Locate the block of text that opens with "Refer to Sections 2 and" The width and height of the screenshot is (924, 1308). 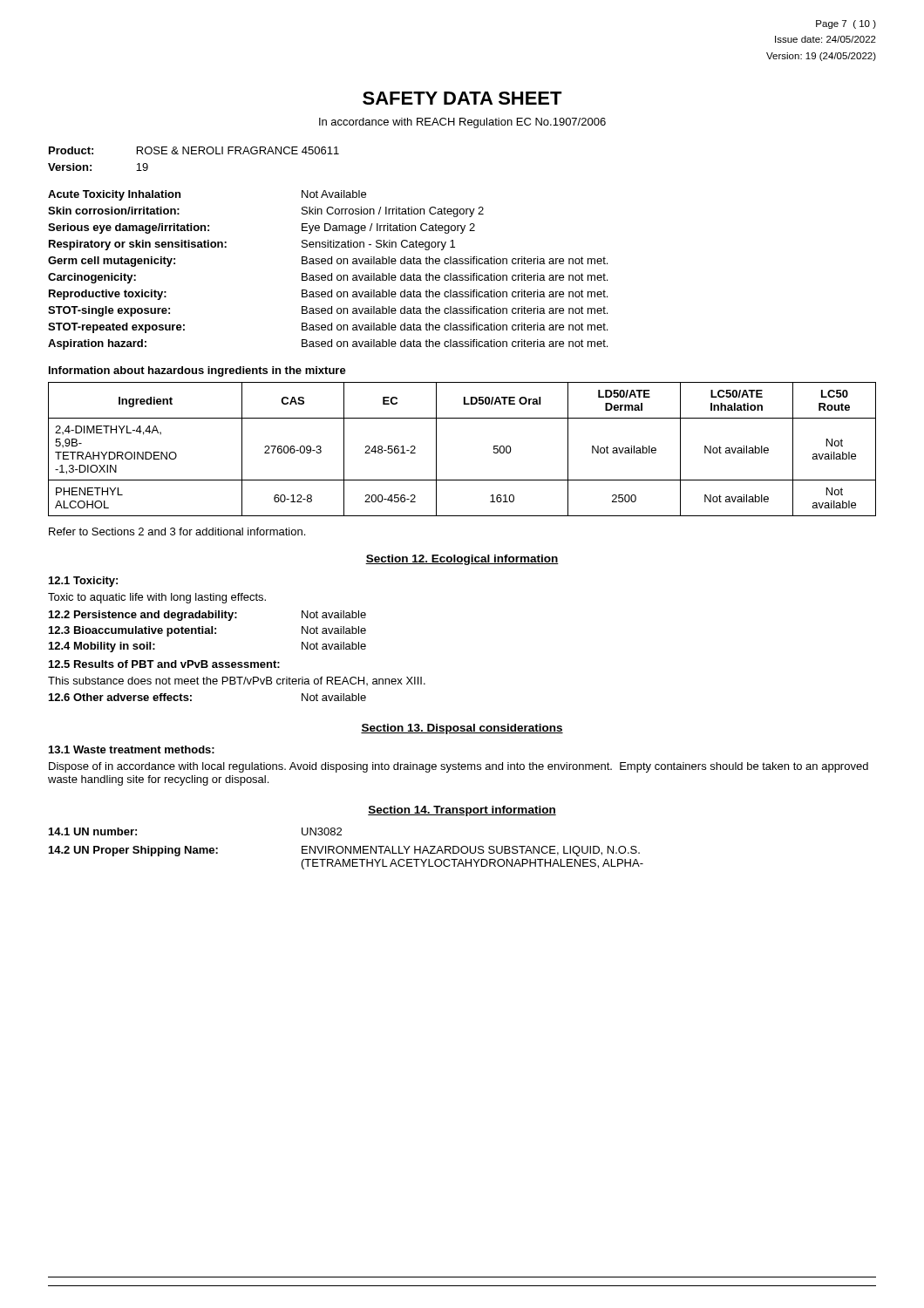177,531
